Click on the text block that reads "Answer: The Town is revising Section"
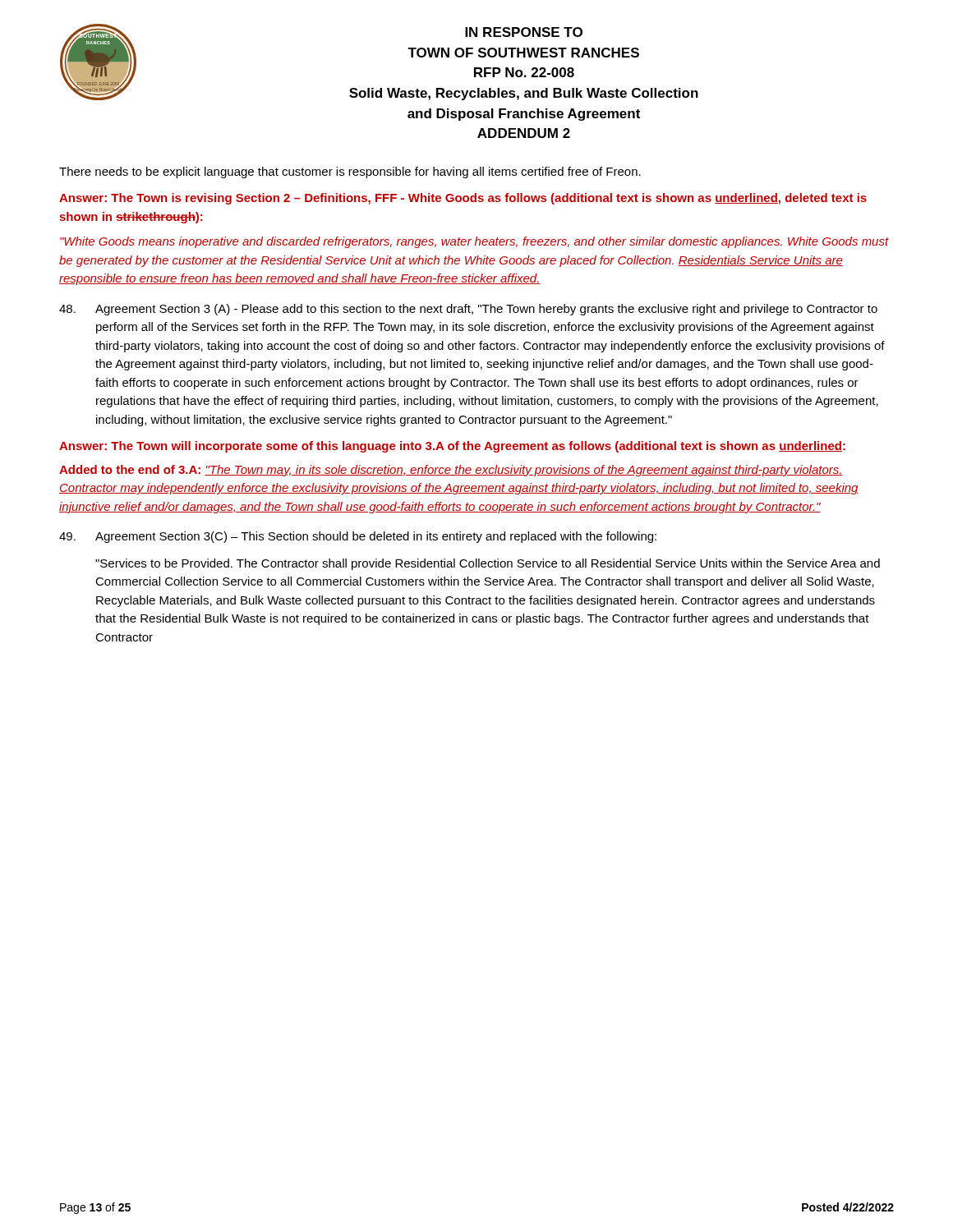 [x=463, y=207]
